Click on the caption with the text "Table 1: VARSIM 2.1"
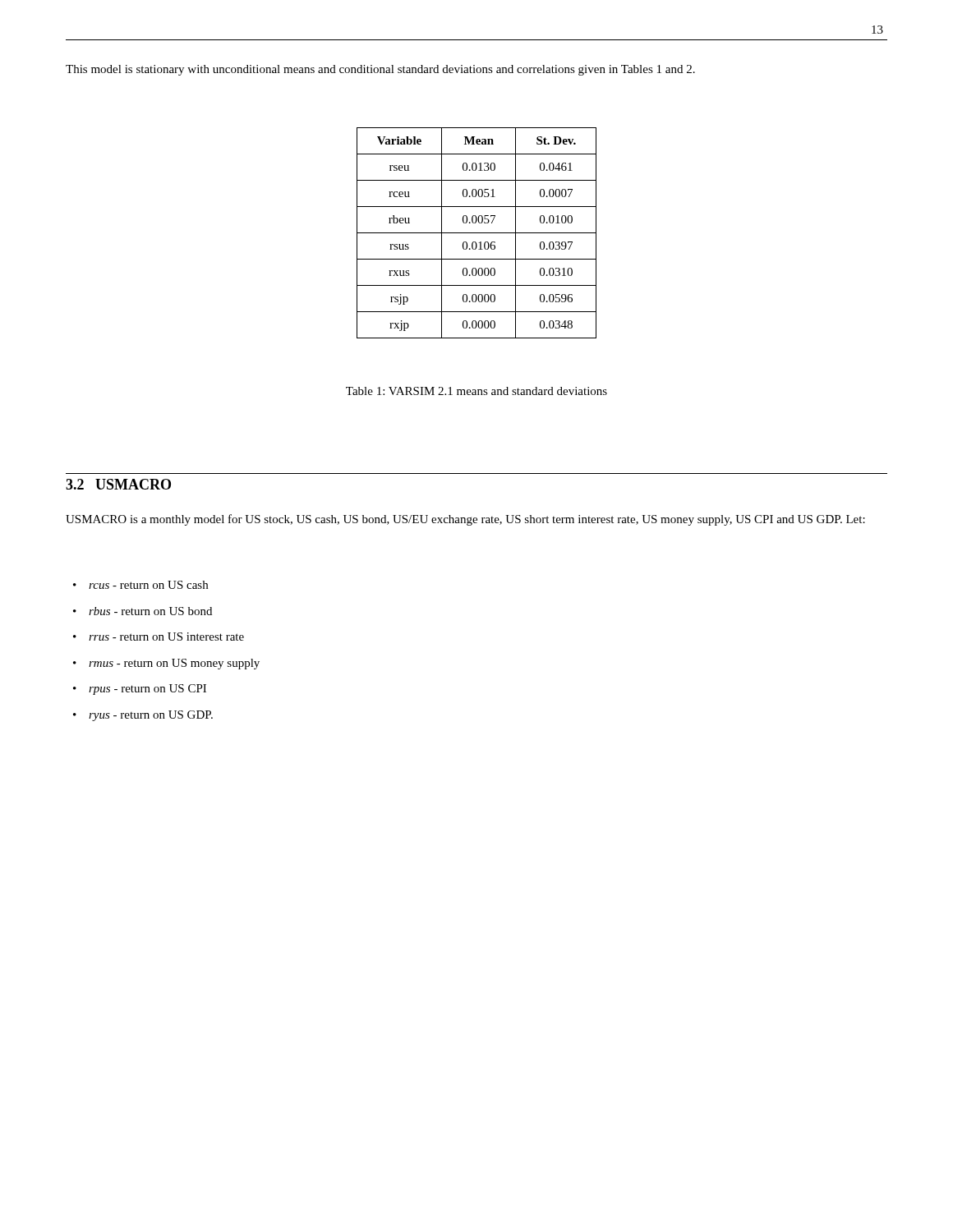 [x=476, y=391]
